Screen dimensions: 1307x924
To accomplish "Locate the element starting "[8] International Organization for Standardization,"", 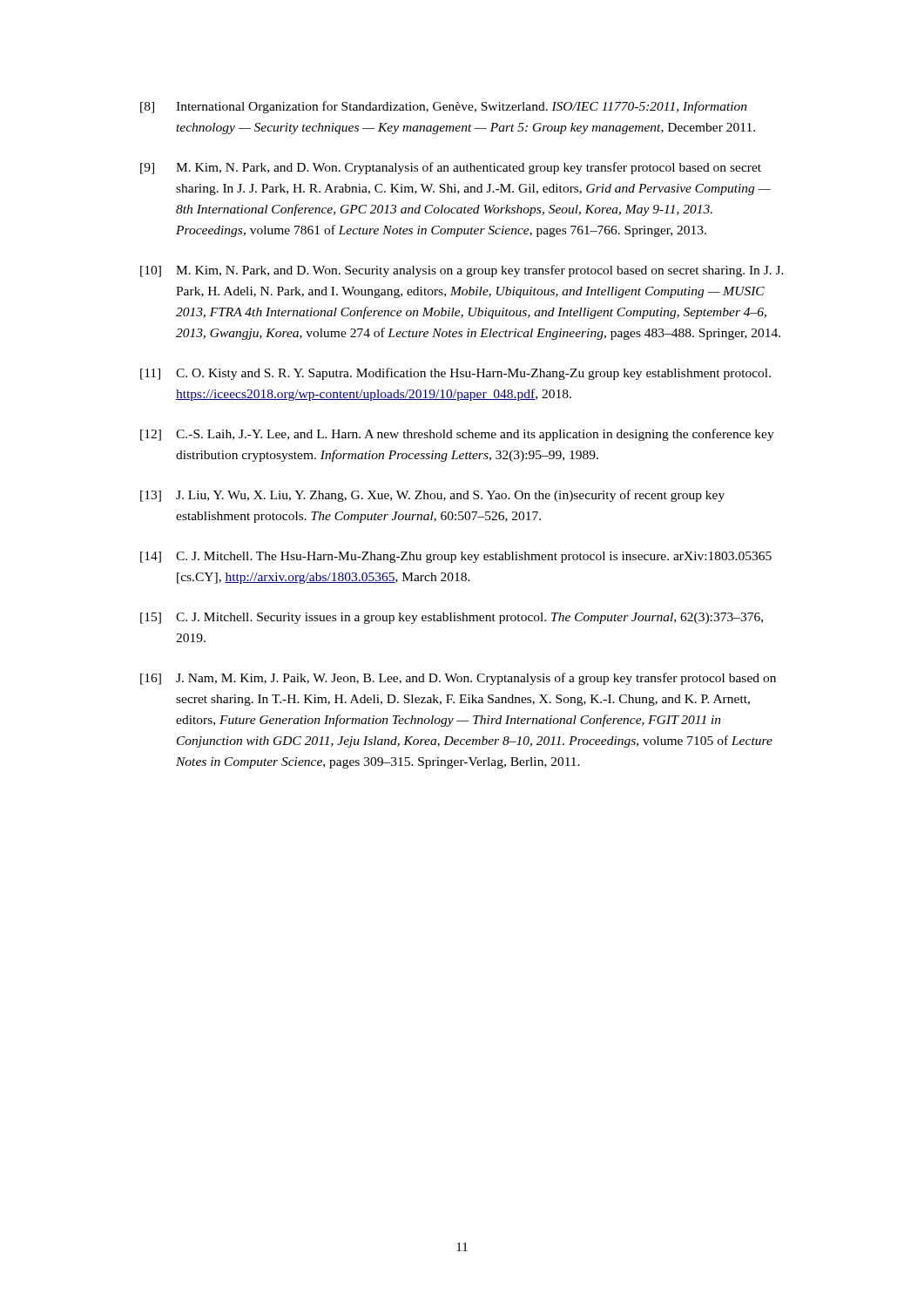I will click(x=462, y=117).
